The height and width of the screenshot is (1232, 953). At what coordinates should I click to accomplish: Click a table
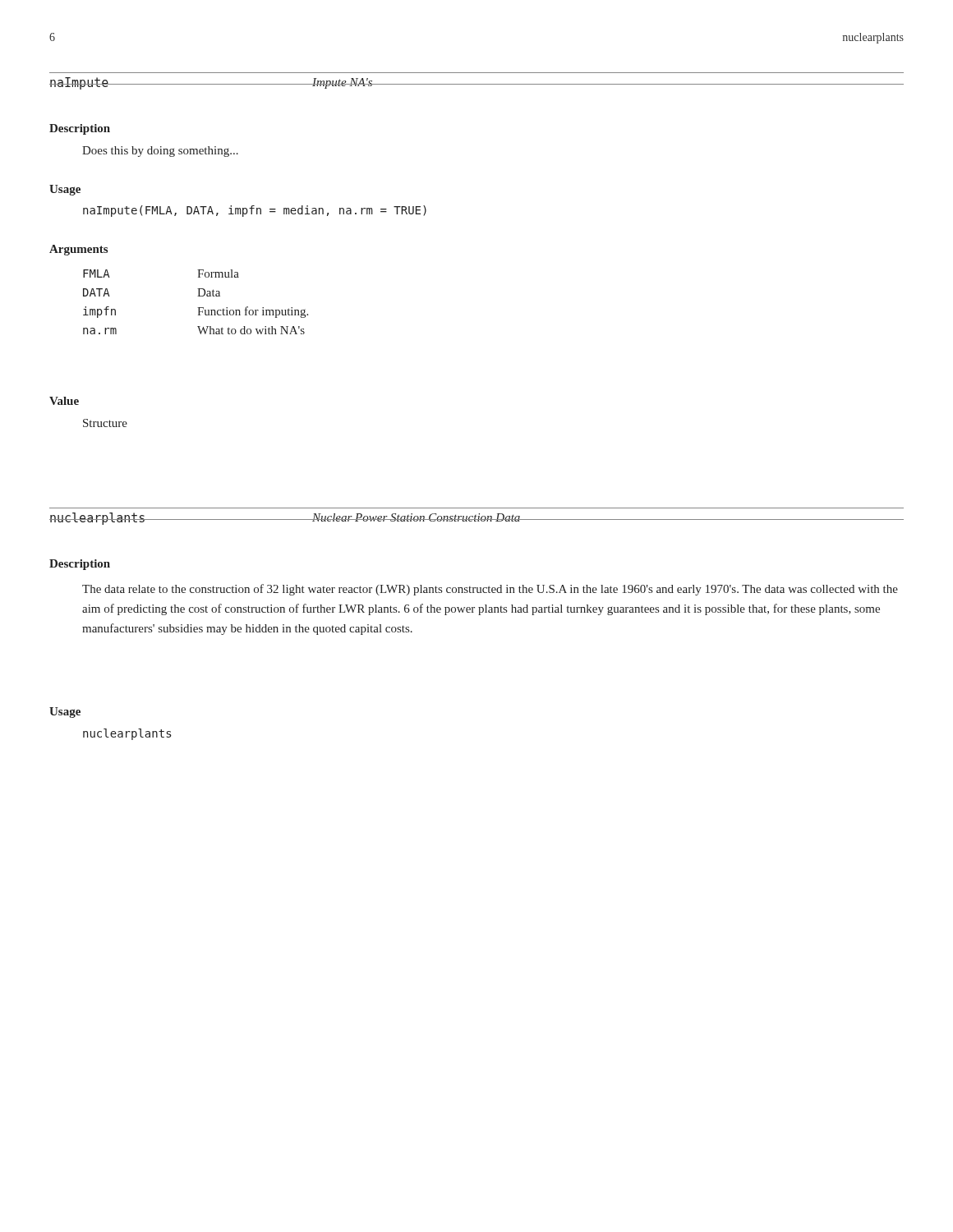coord(196,302)
